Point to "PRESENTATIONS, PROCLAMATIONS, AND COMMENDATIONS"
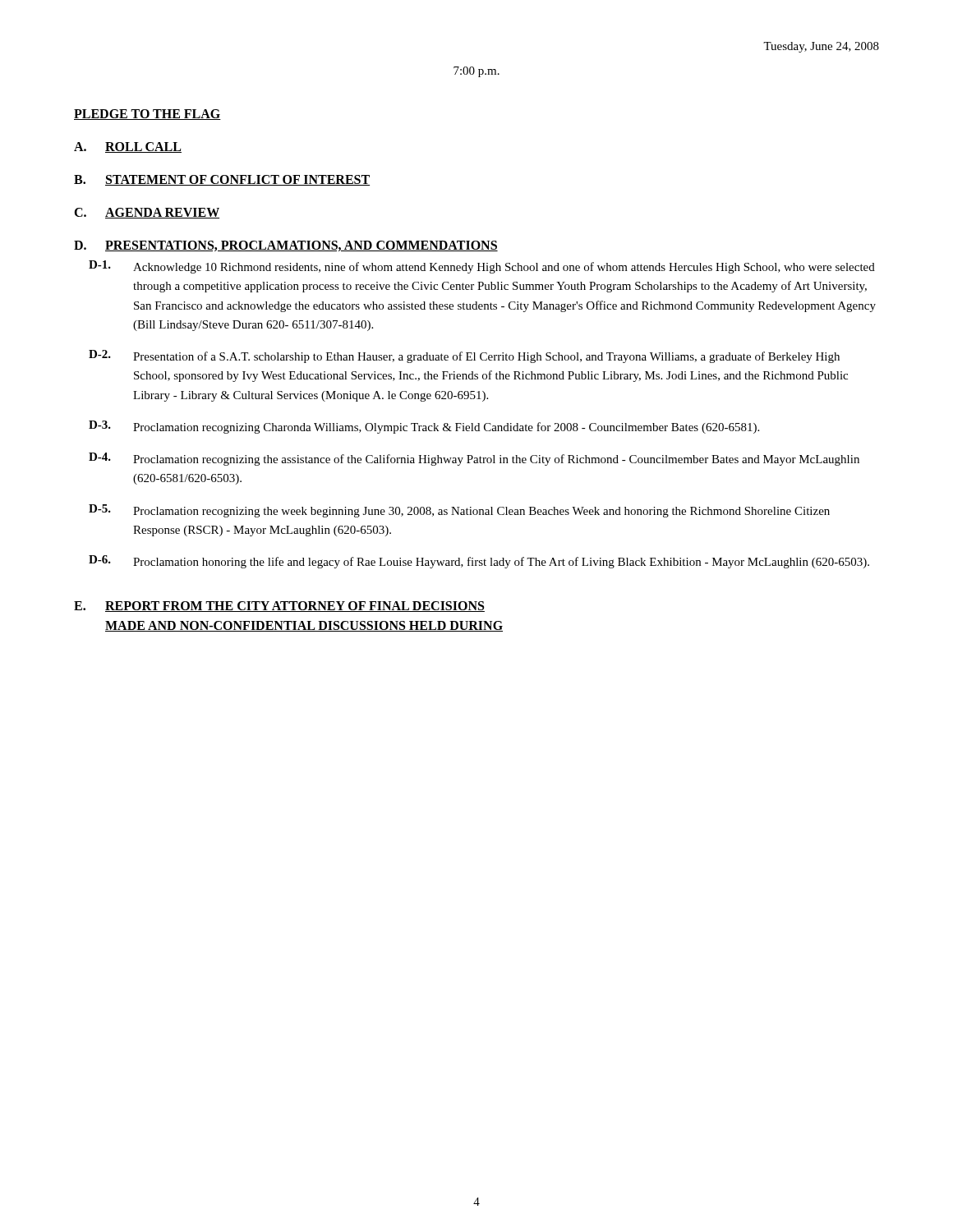Screen dimensions: 1232x953 pos(301,245)
